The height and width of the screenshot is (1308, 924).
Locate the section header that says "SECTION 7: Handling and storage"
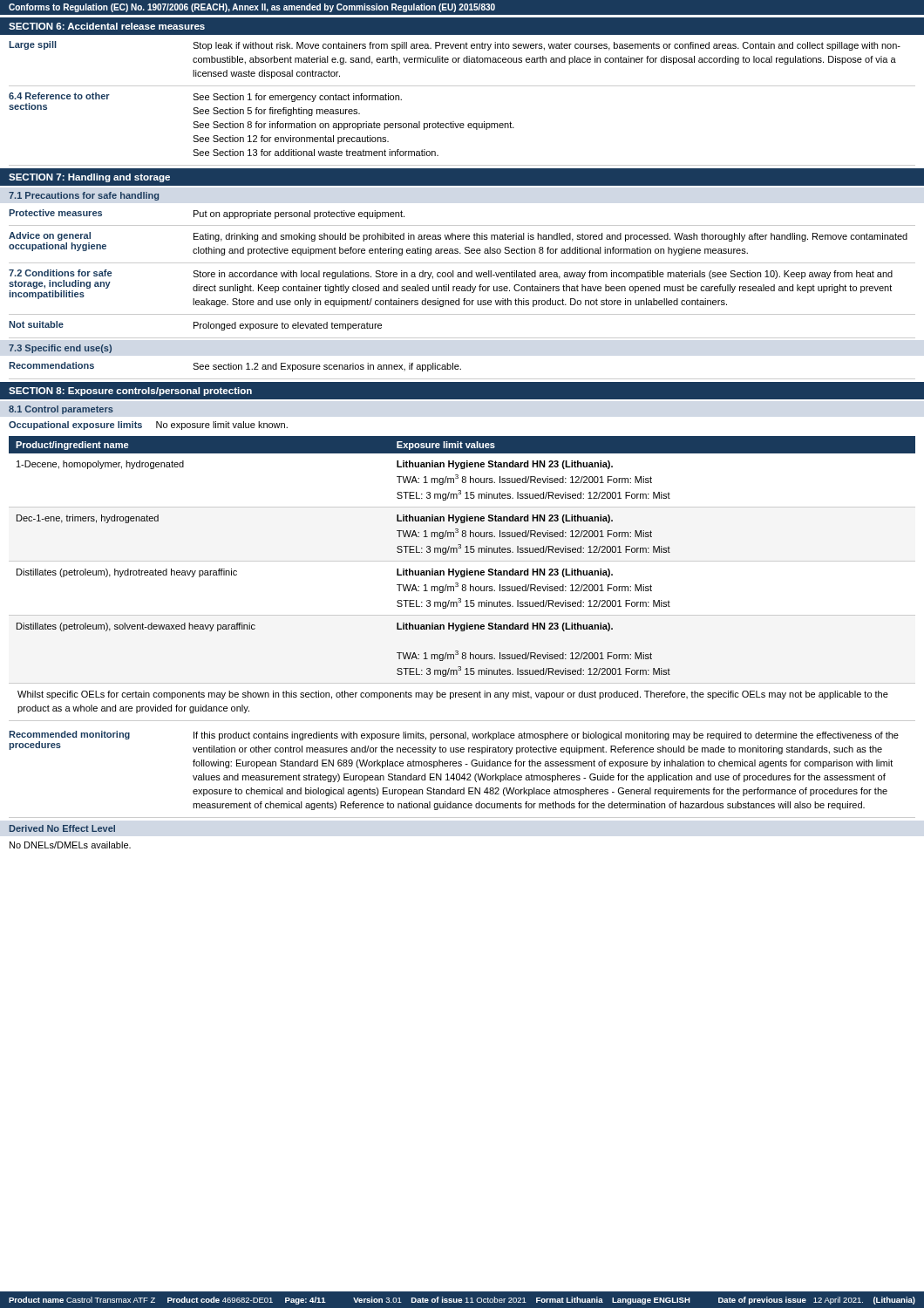click(89, 177)
